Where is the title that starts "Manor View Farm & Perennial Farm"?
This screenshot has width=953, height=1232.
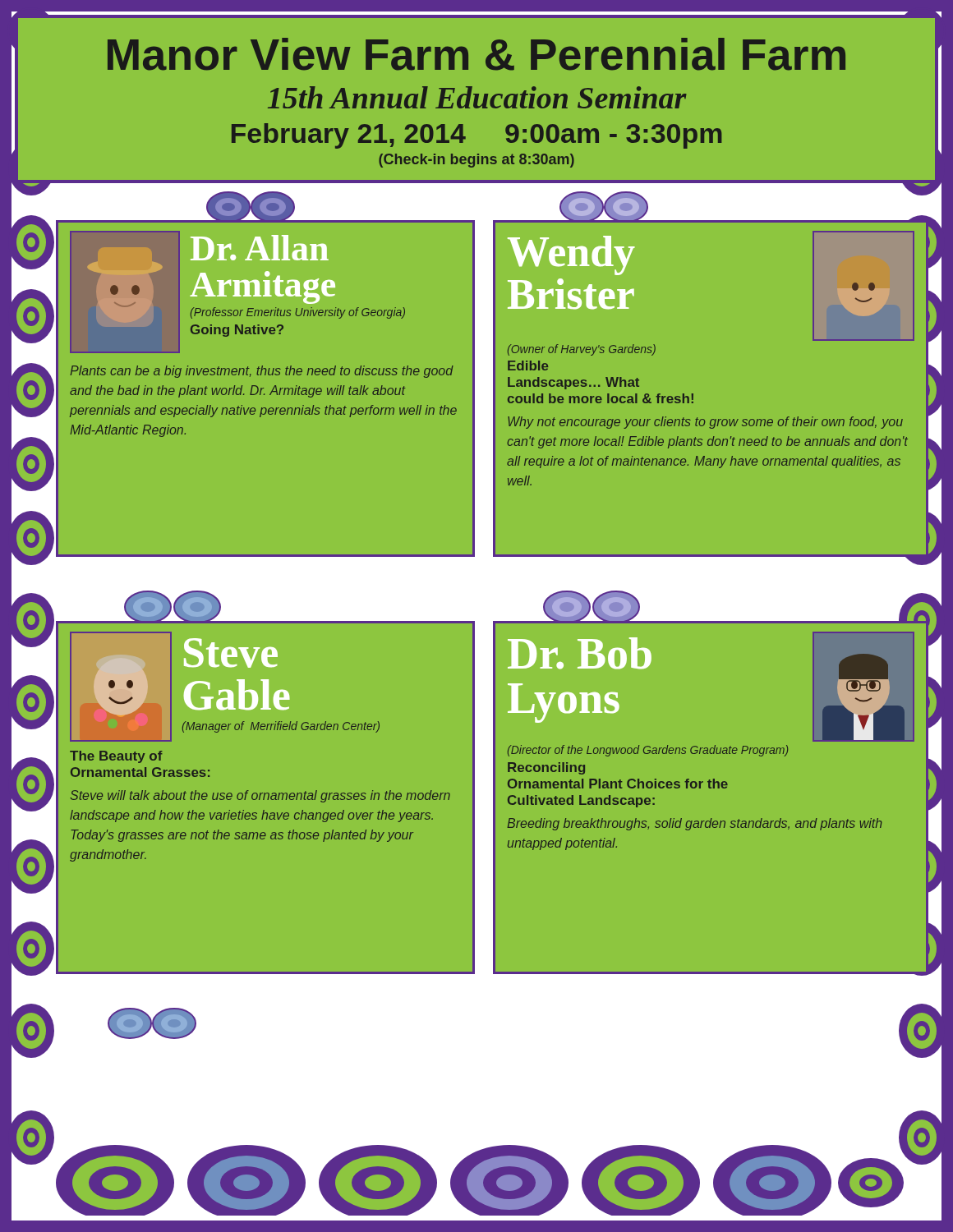point(476,99)
